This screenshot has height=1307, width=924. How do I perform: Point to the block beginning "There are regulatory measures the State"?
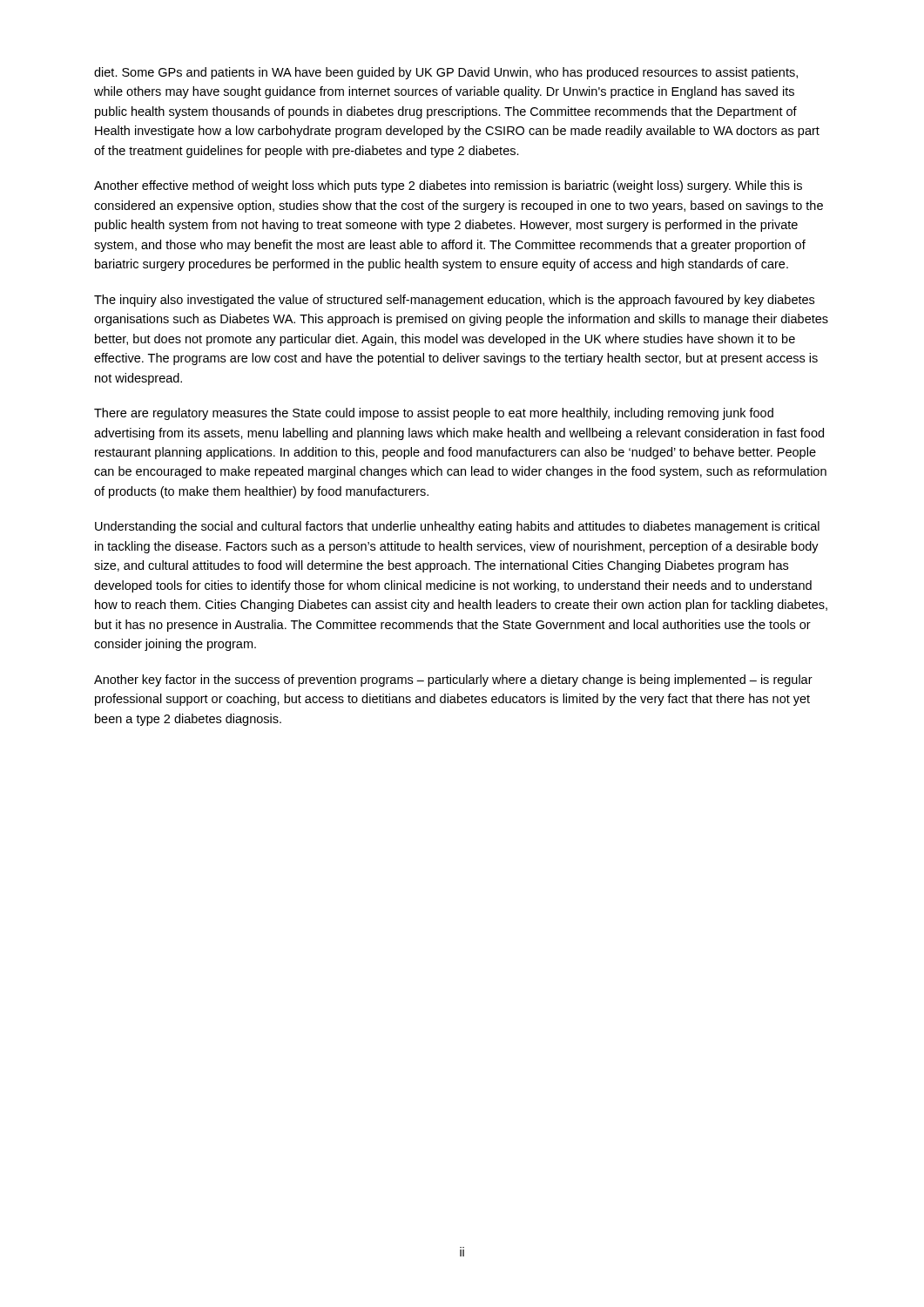point(460,452)
